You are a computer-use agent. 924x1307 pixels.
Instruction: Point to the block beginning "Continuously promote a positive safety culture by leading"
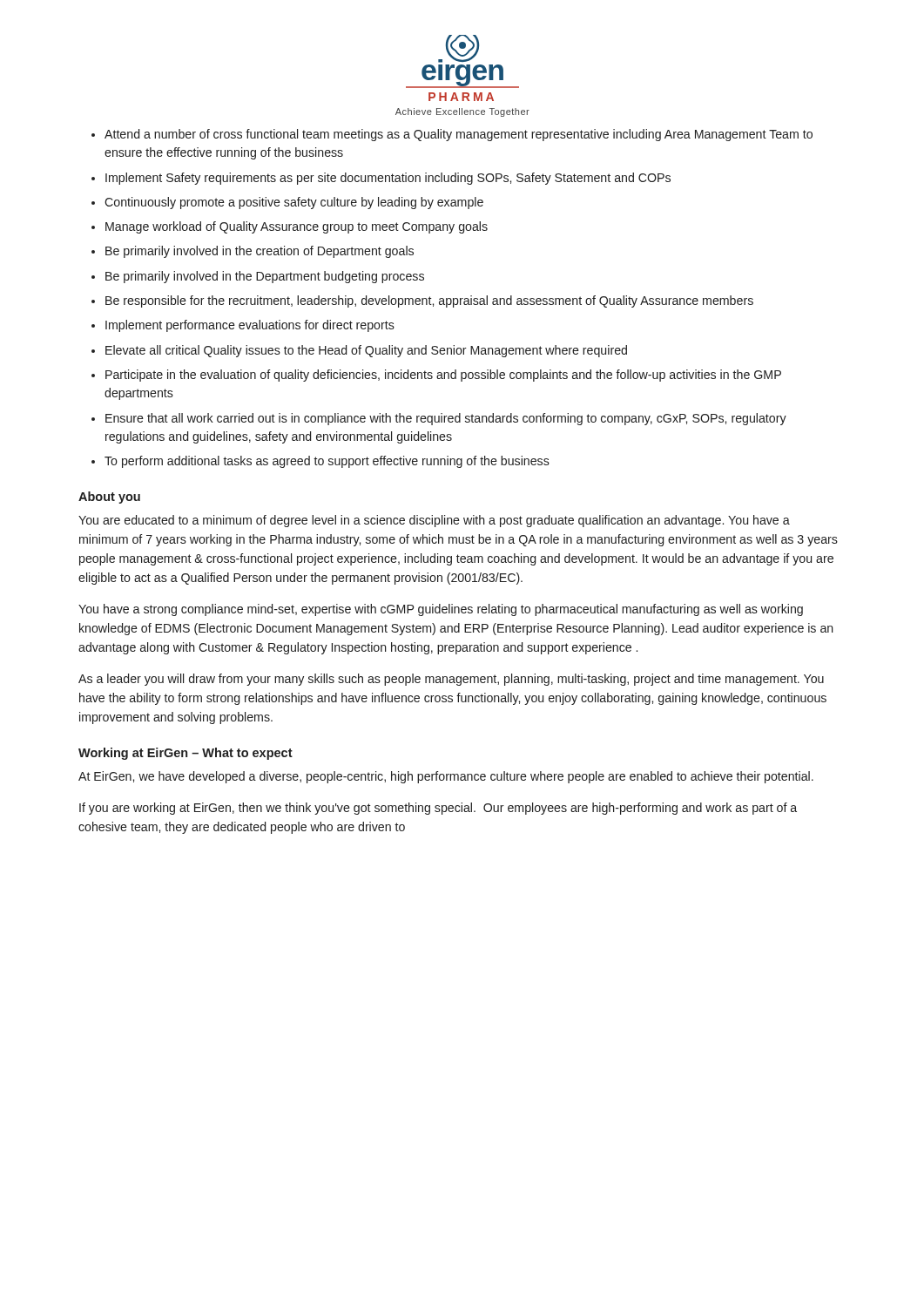294,202
